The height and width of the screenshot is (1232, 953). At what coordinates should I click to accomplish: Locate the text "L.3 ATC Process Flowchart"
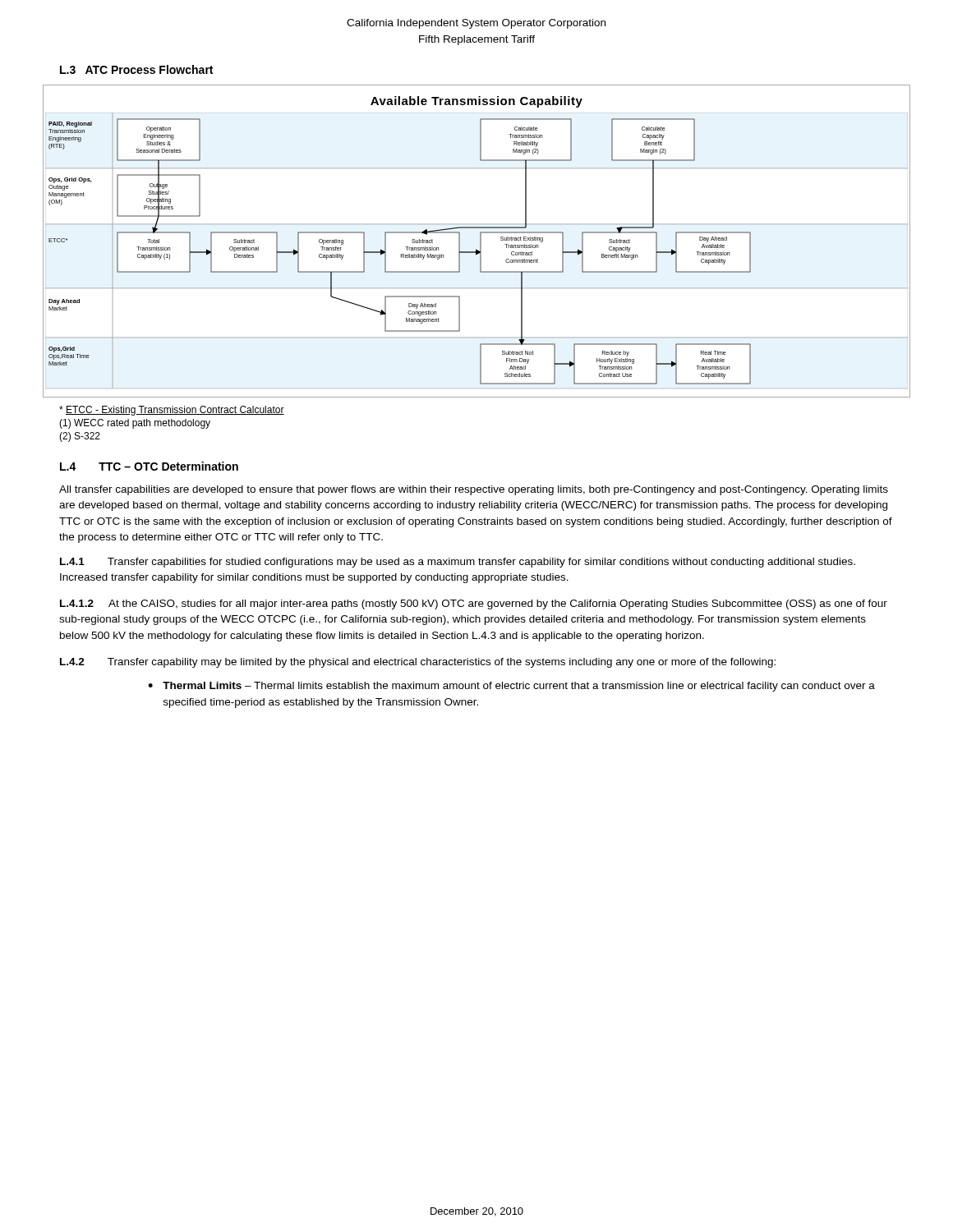tap(136, 69)
